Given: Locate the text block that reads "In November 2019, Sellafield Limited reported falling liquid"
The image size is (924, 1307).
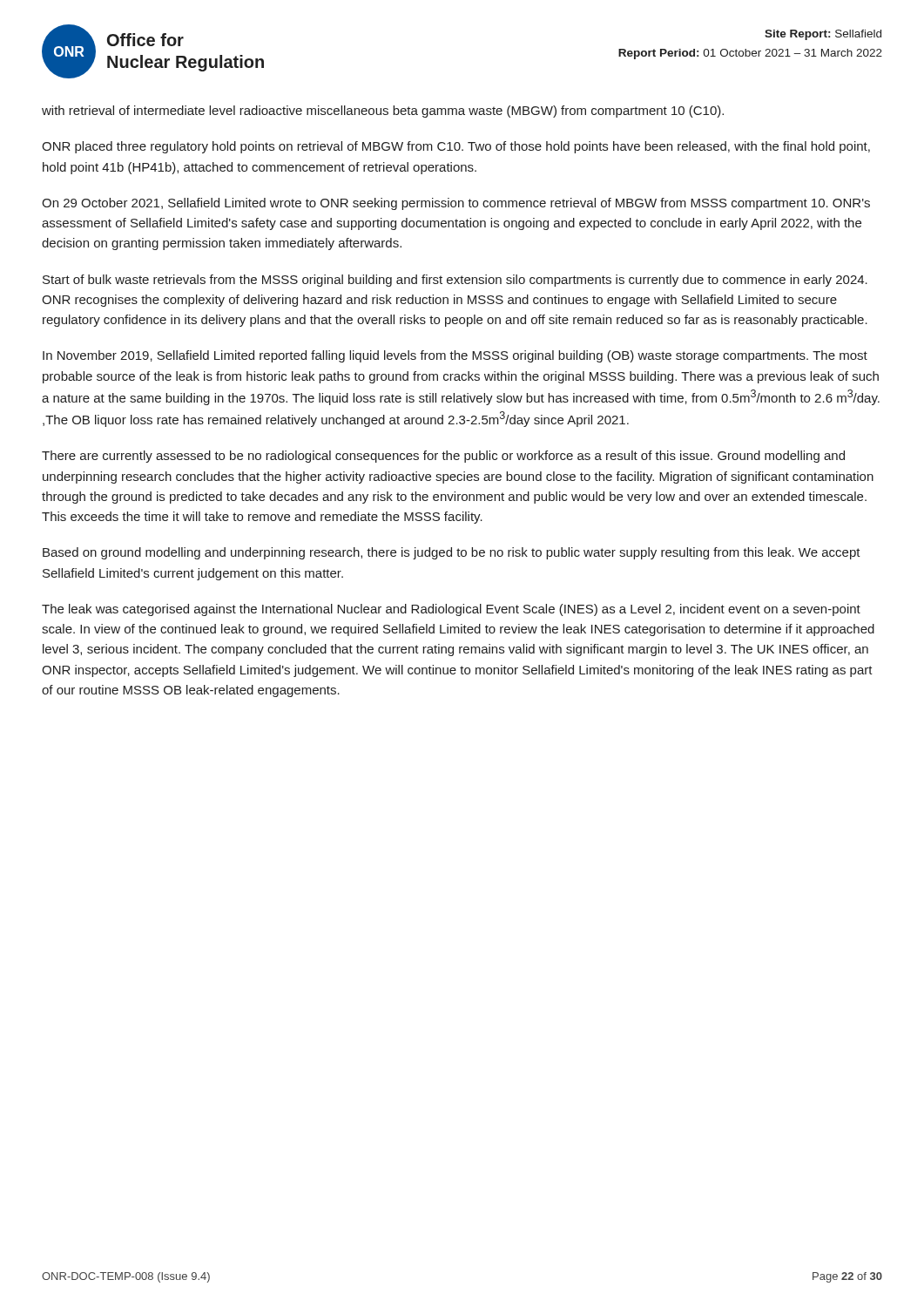Looking at the screenshot, I should [x=461, y=387].
